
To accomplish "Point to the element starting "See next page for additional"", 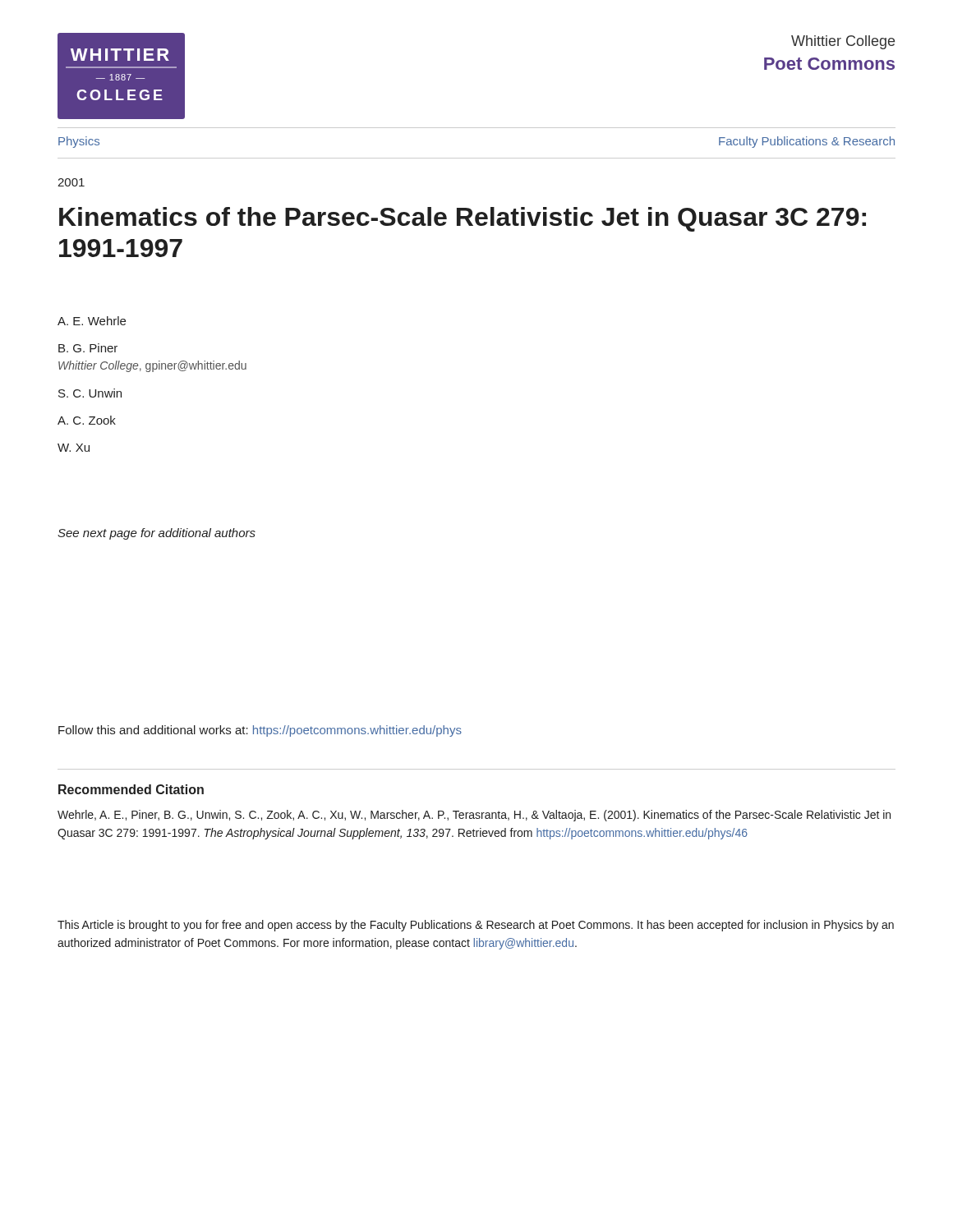I will tap(156, 533).
